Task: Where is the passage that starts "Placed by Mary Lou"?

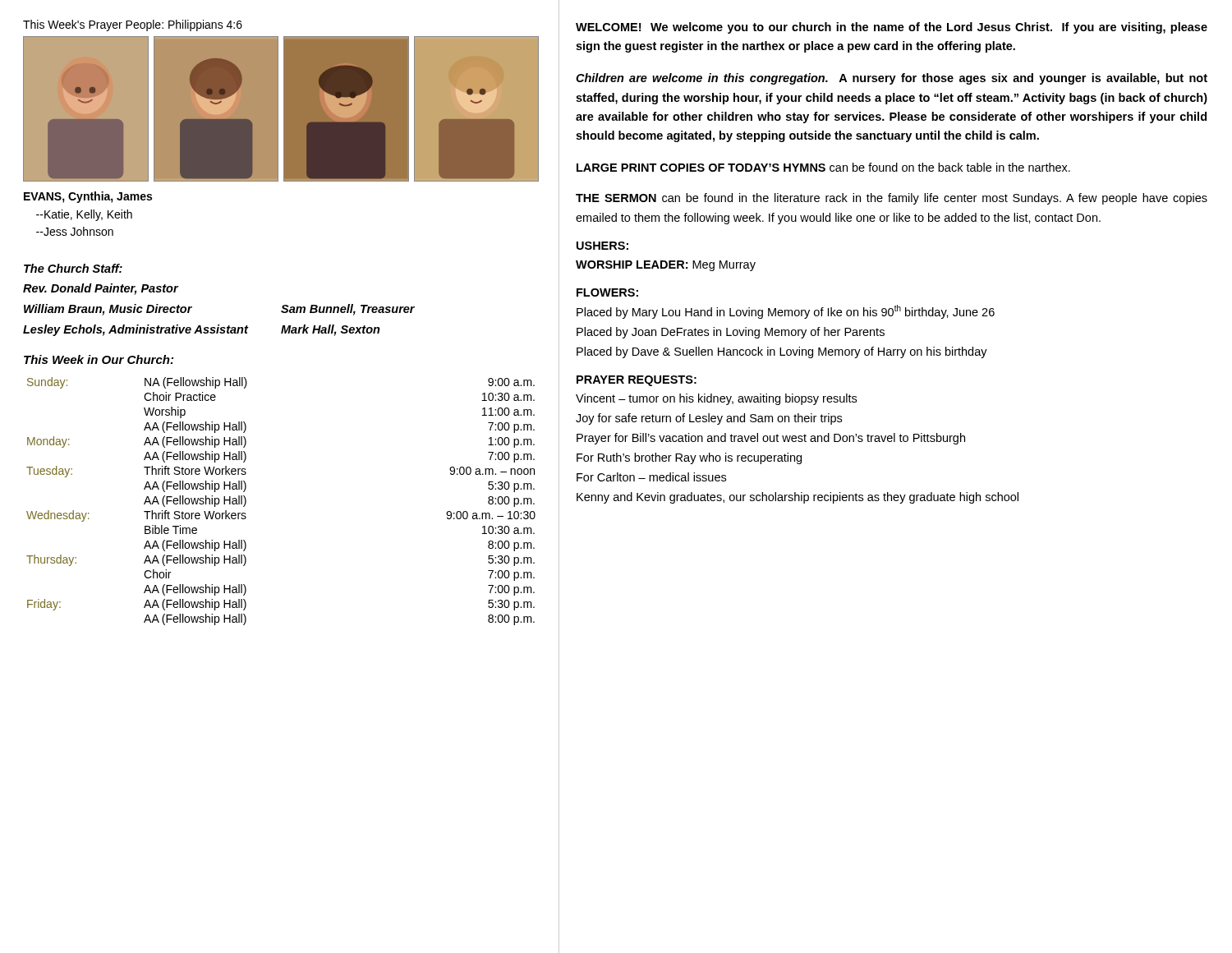Action: click(x=785, y=331)
